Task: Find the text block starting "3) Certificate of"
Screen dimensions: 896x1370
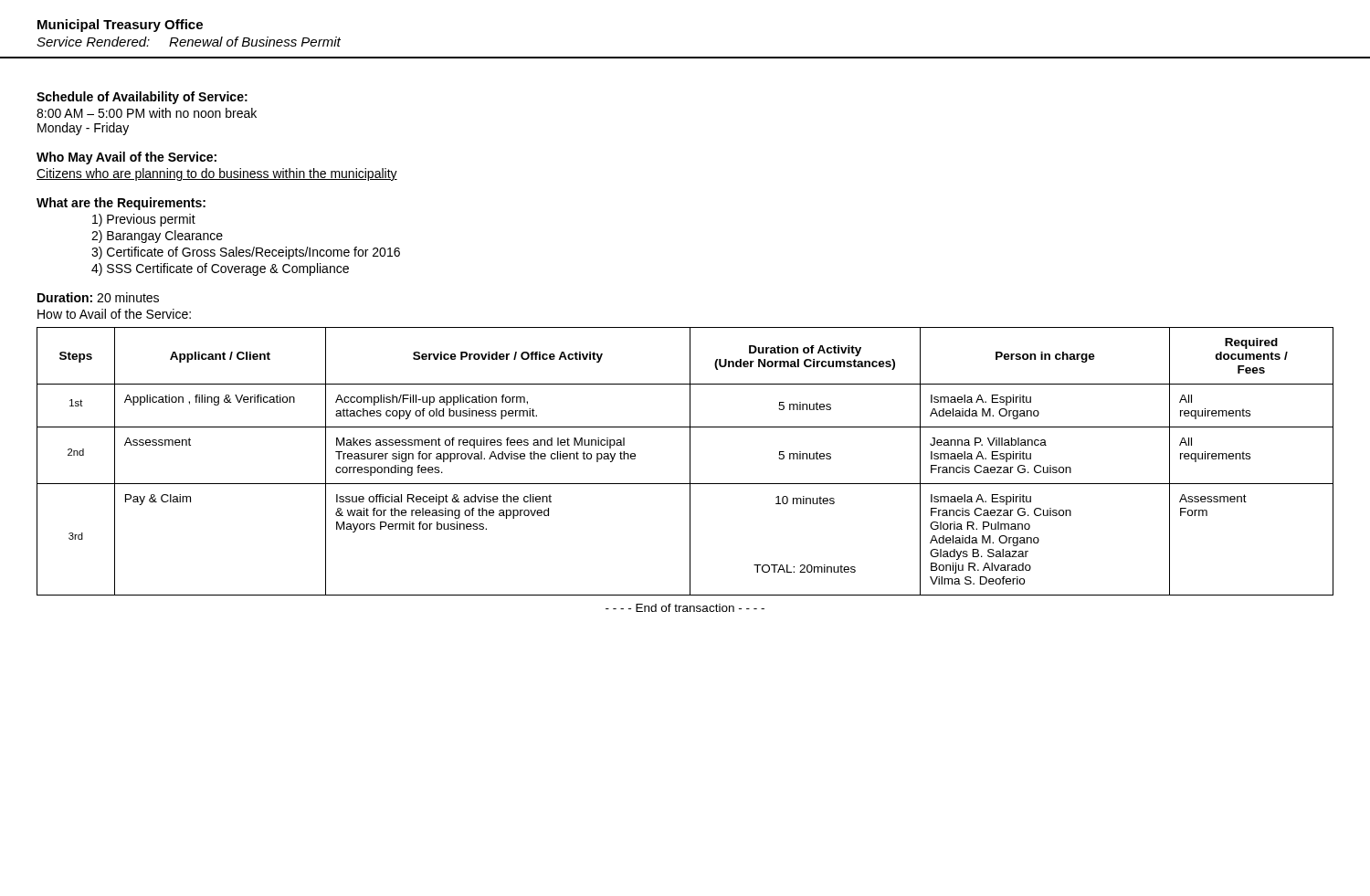Action: point(246,252)
